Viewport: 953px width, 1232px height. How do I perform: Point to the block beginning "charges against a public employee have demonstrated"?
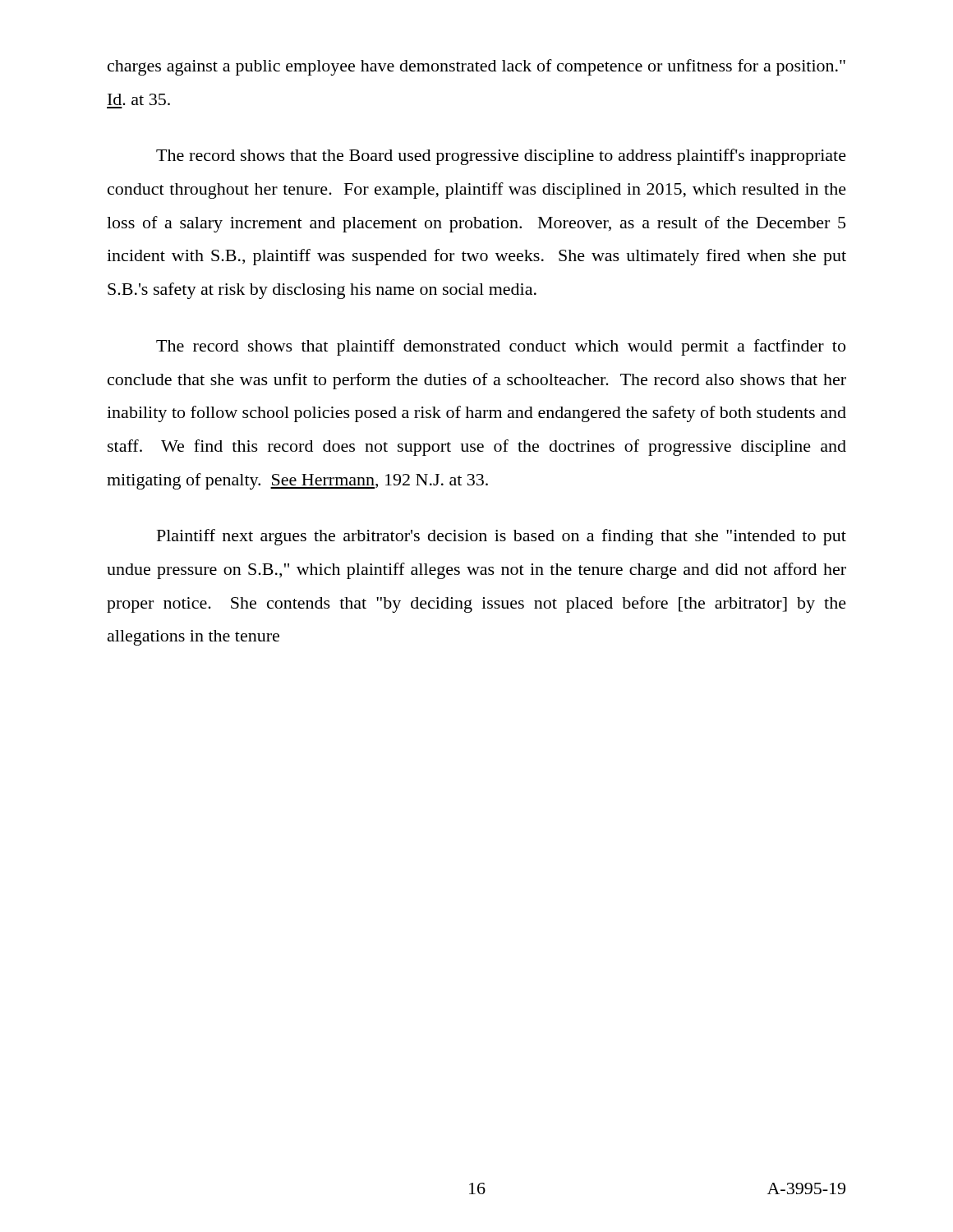point(476,351)
